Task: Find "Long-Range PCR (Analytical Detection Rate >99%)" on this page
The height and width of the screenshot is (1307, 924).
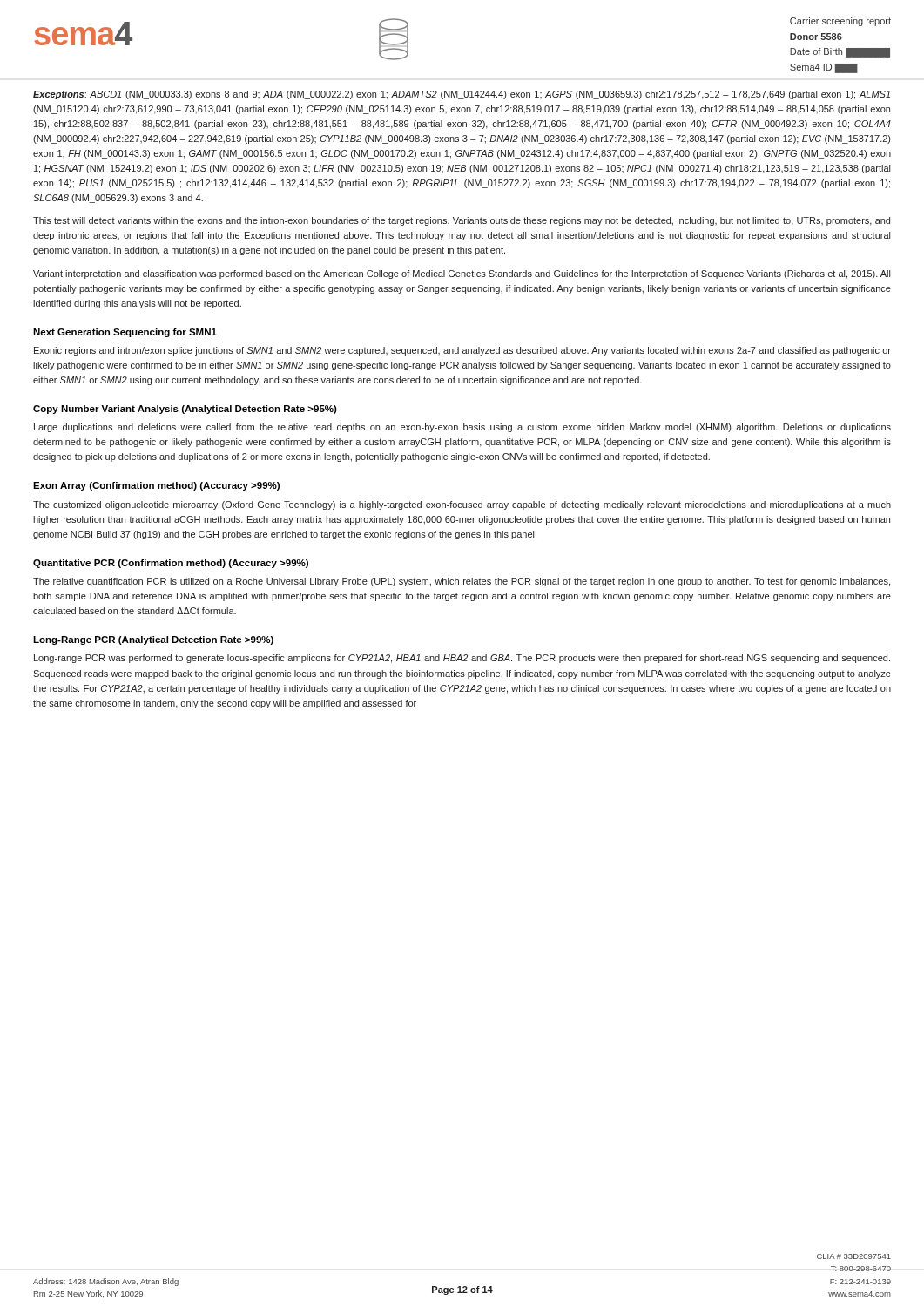Action: 153,640
